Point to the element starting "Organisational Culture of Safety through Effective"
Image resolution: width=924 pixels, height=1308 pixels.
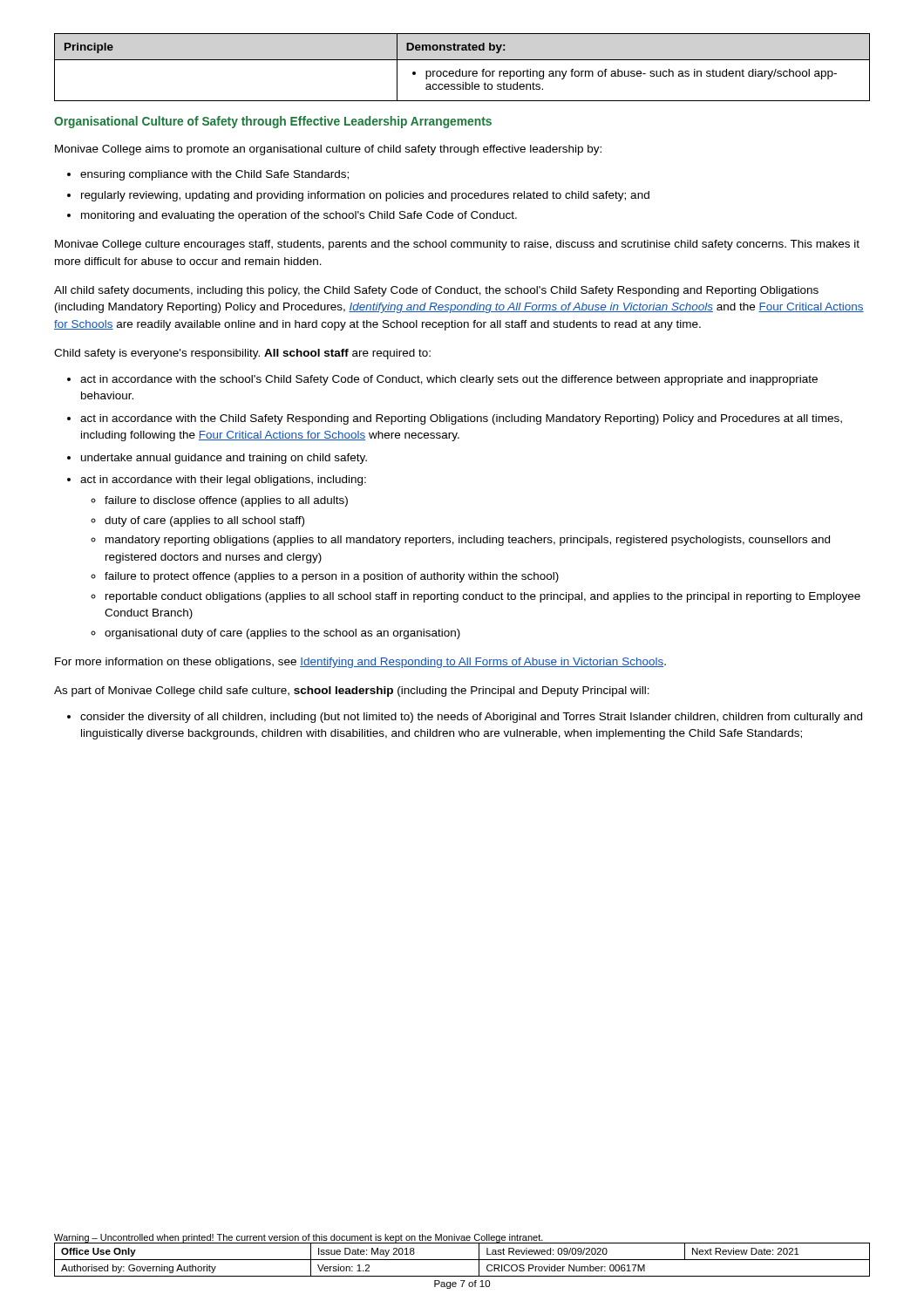coord(462,122)
